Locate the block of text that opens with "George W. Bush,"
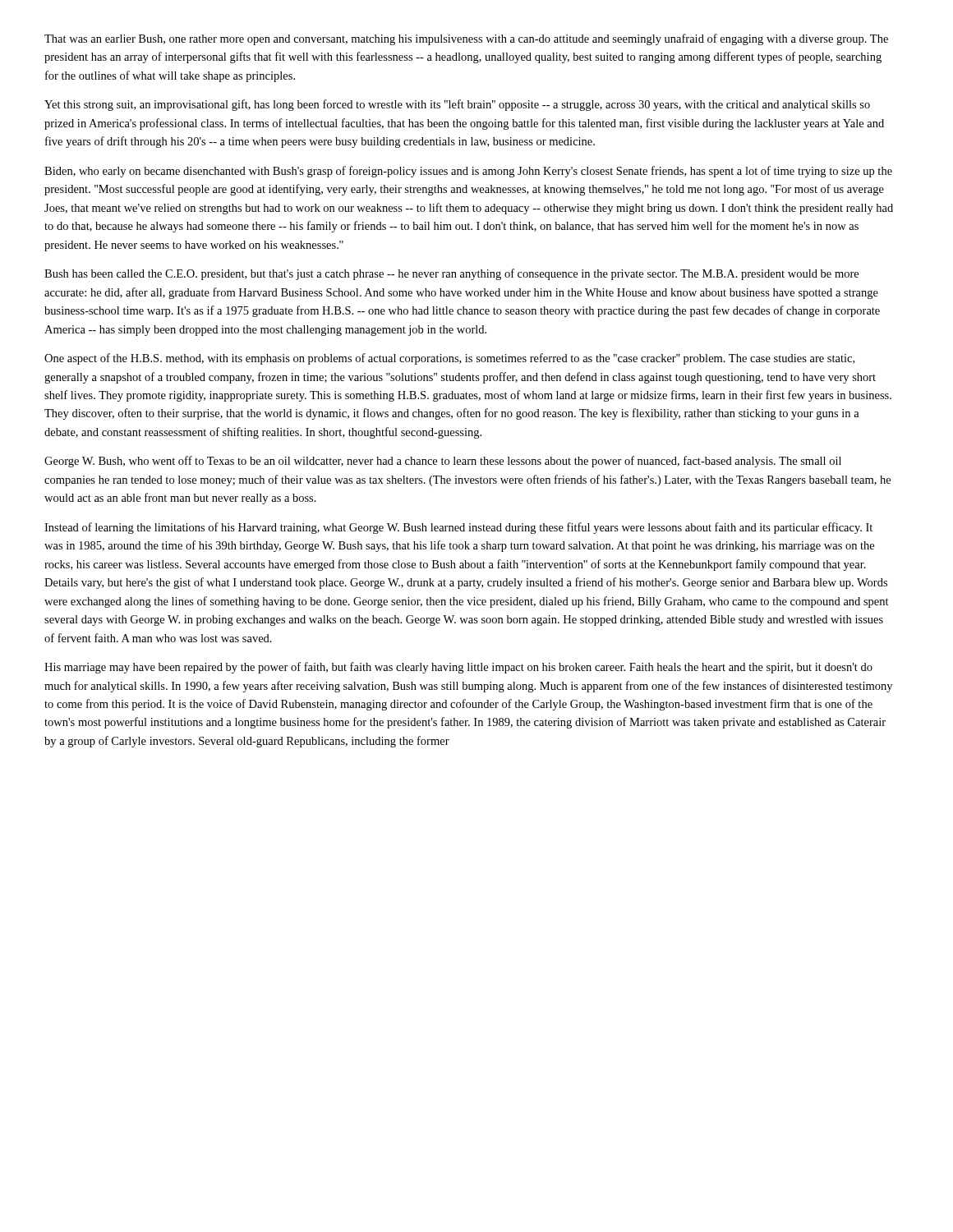The image size is (953, 1232). point(468,479)
